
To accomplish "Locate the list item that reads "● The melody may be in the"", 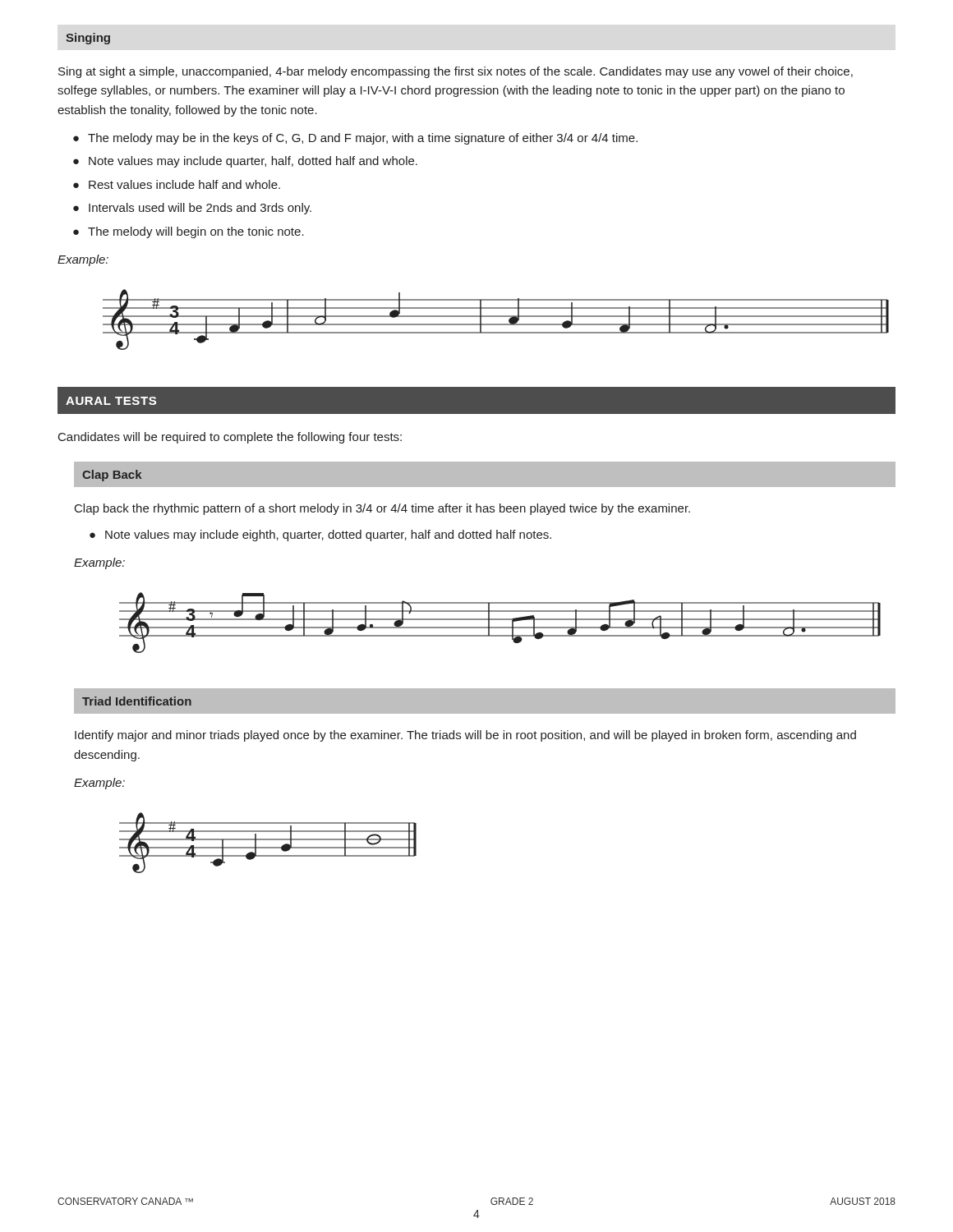I will pos(356,138).
